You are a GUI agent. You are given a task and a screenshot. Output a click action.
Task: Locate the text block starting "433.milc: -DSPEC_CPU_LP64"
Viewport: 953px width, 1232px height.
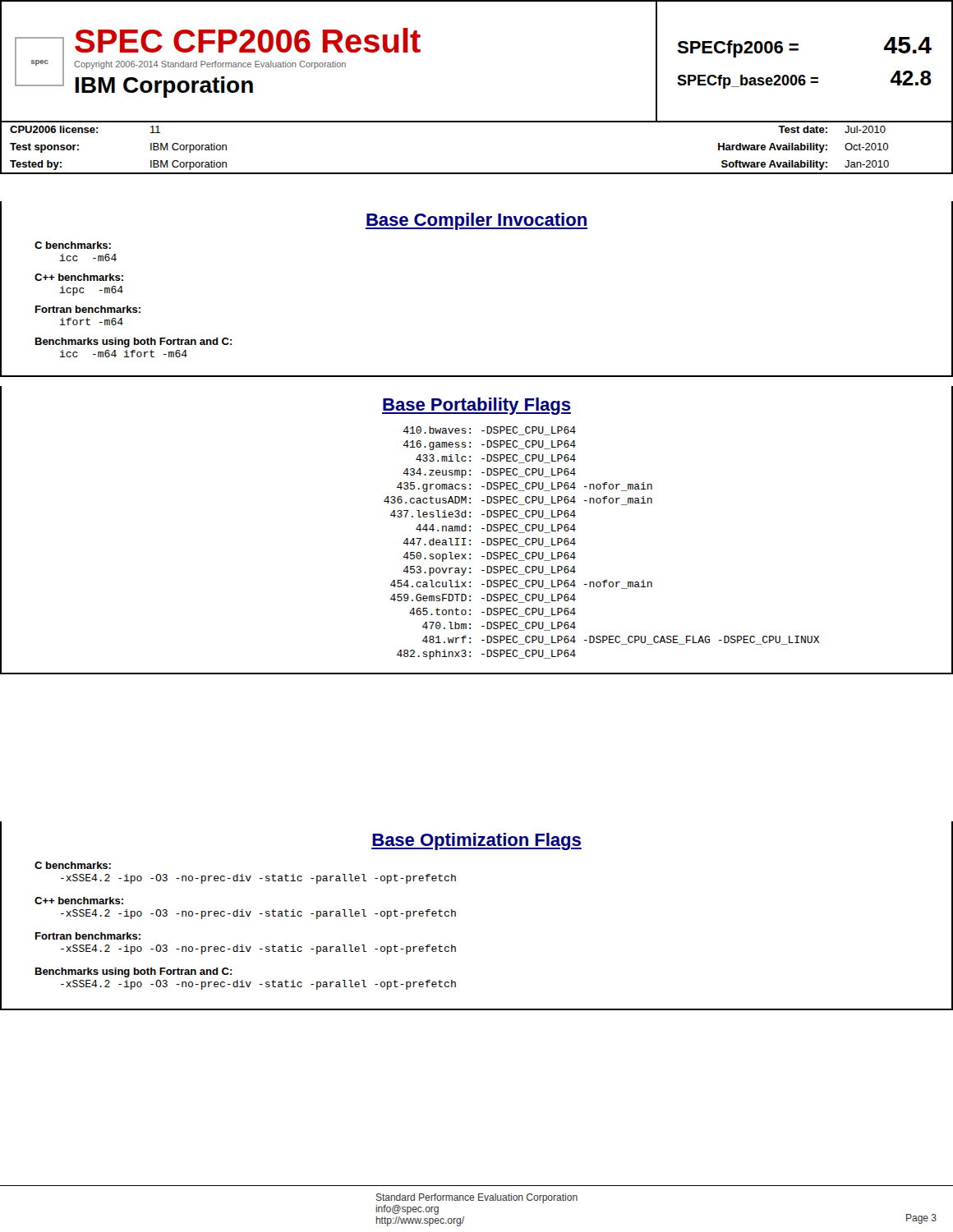(476, 459)
